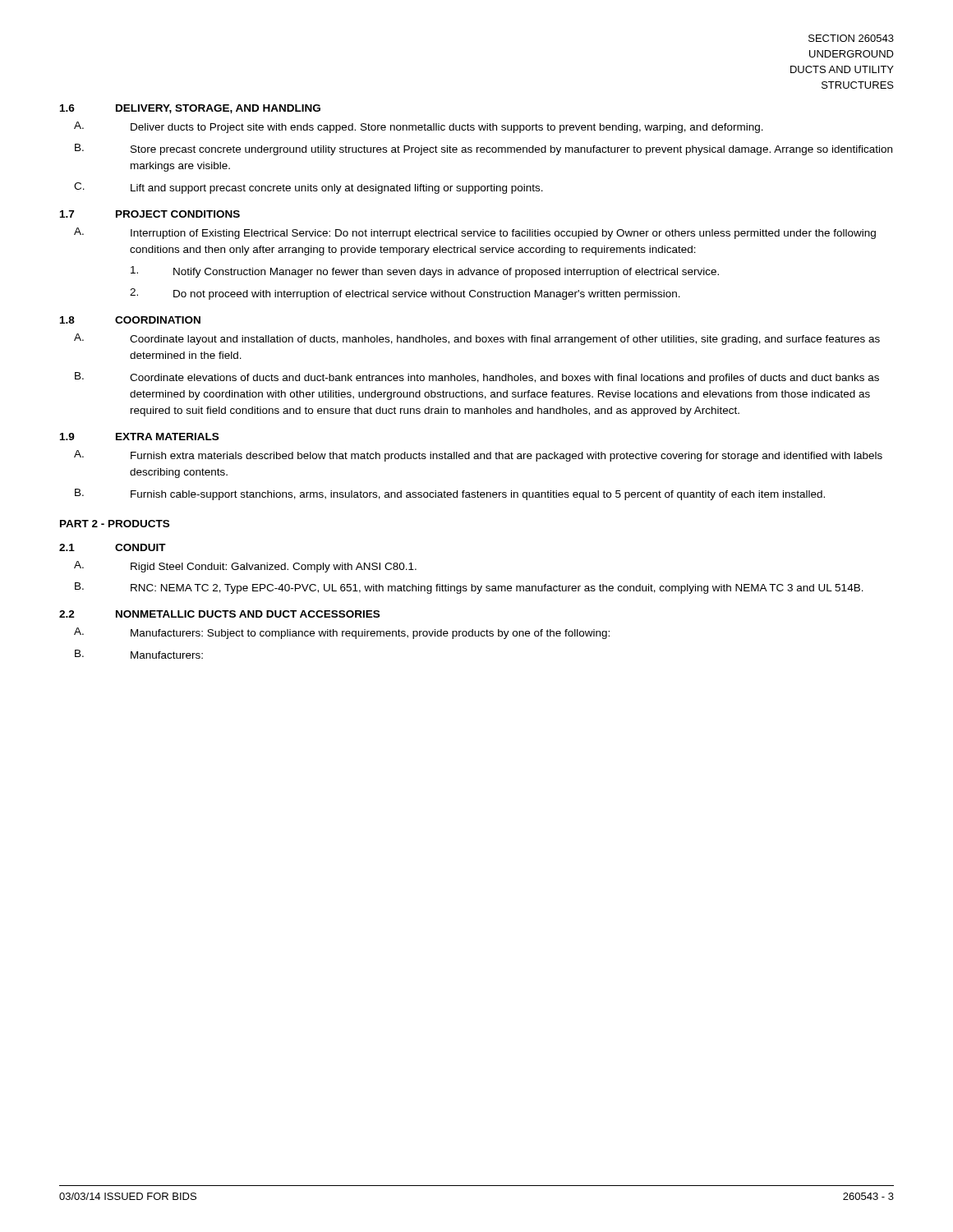Locate the text "1.7 PROJECT CONDITIONS"
Screen dimensions: 1232x953
(x=150, y=214)
